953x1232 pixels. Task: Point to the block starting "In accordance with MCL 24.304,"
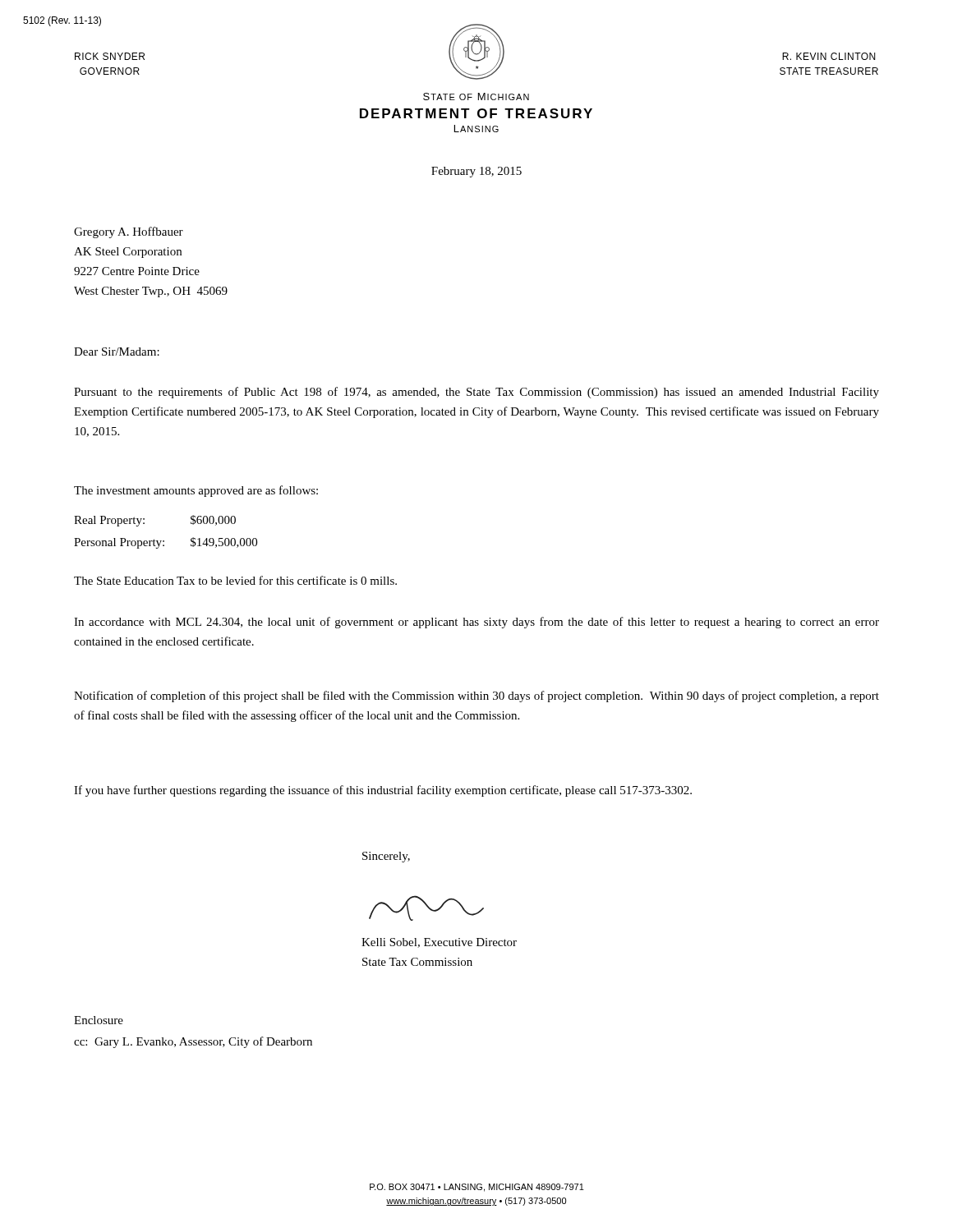coord(476,632)
